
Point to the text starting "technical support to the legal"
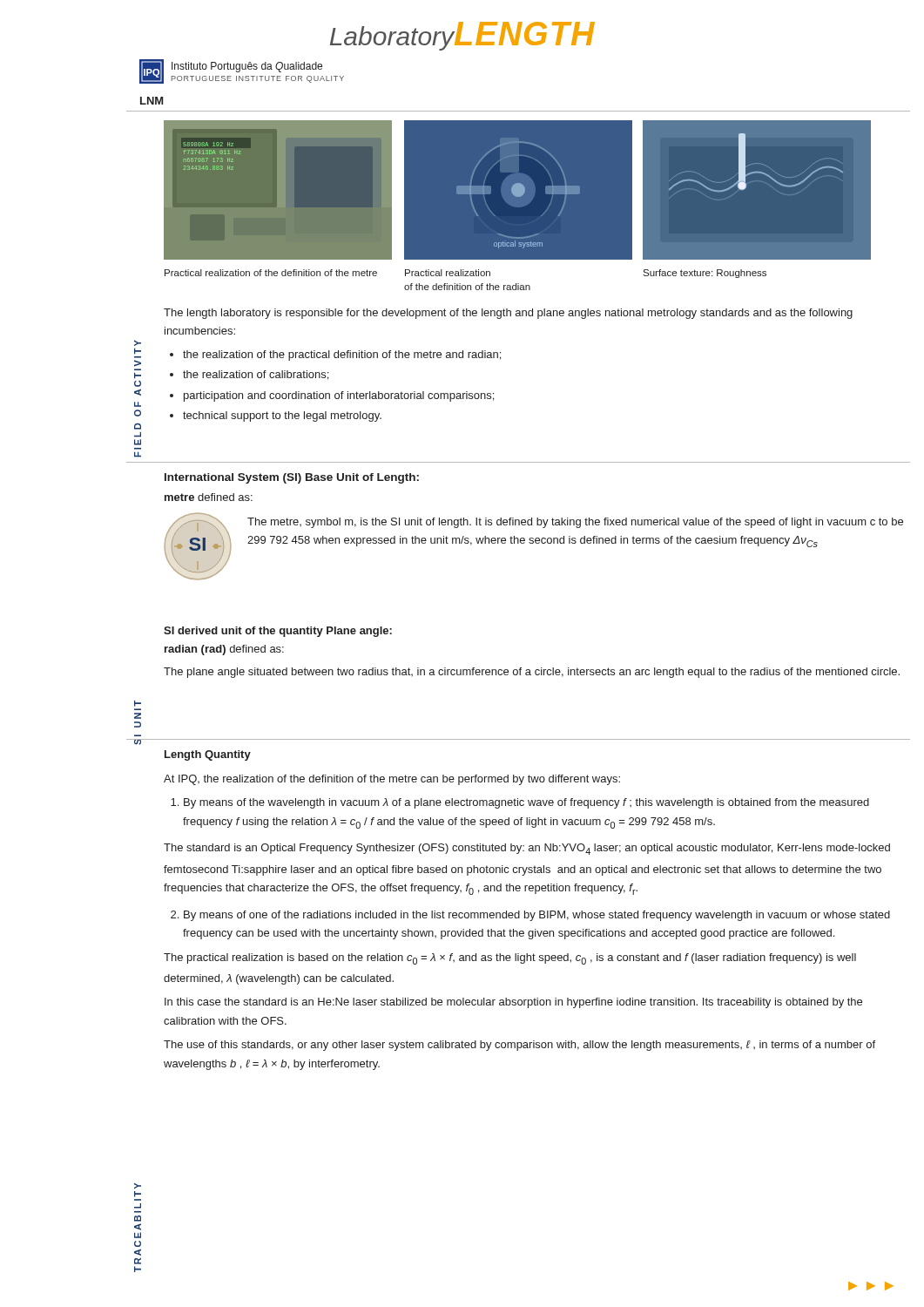283,415
